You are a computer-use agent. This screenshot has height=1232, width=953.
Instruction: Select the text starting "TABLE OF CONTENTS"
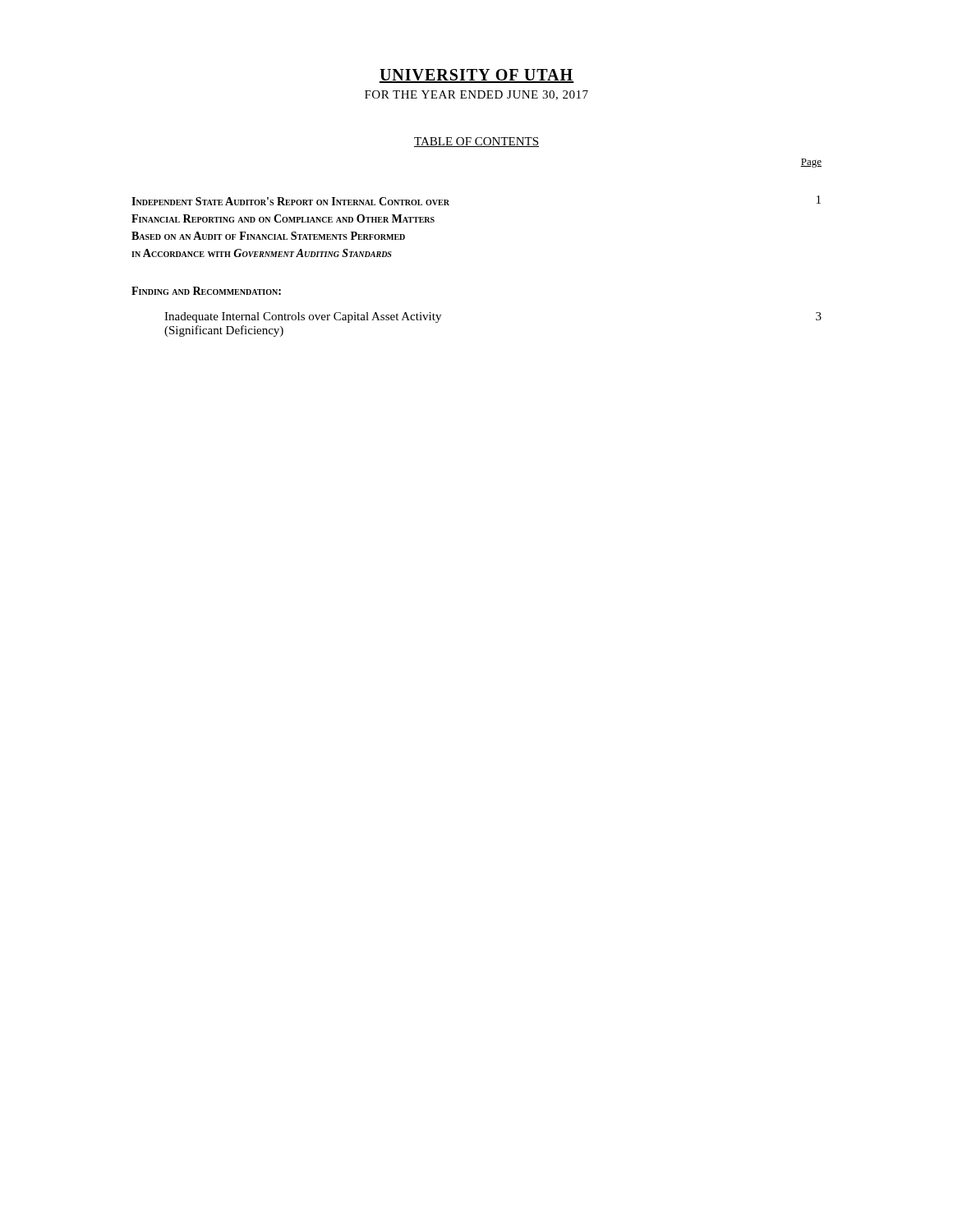[x=476, y=141]
